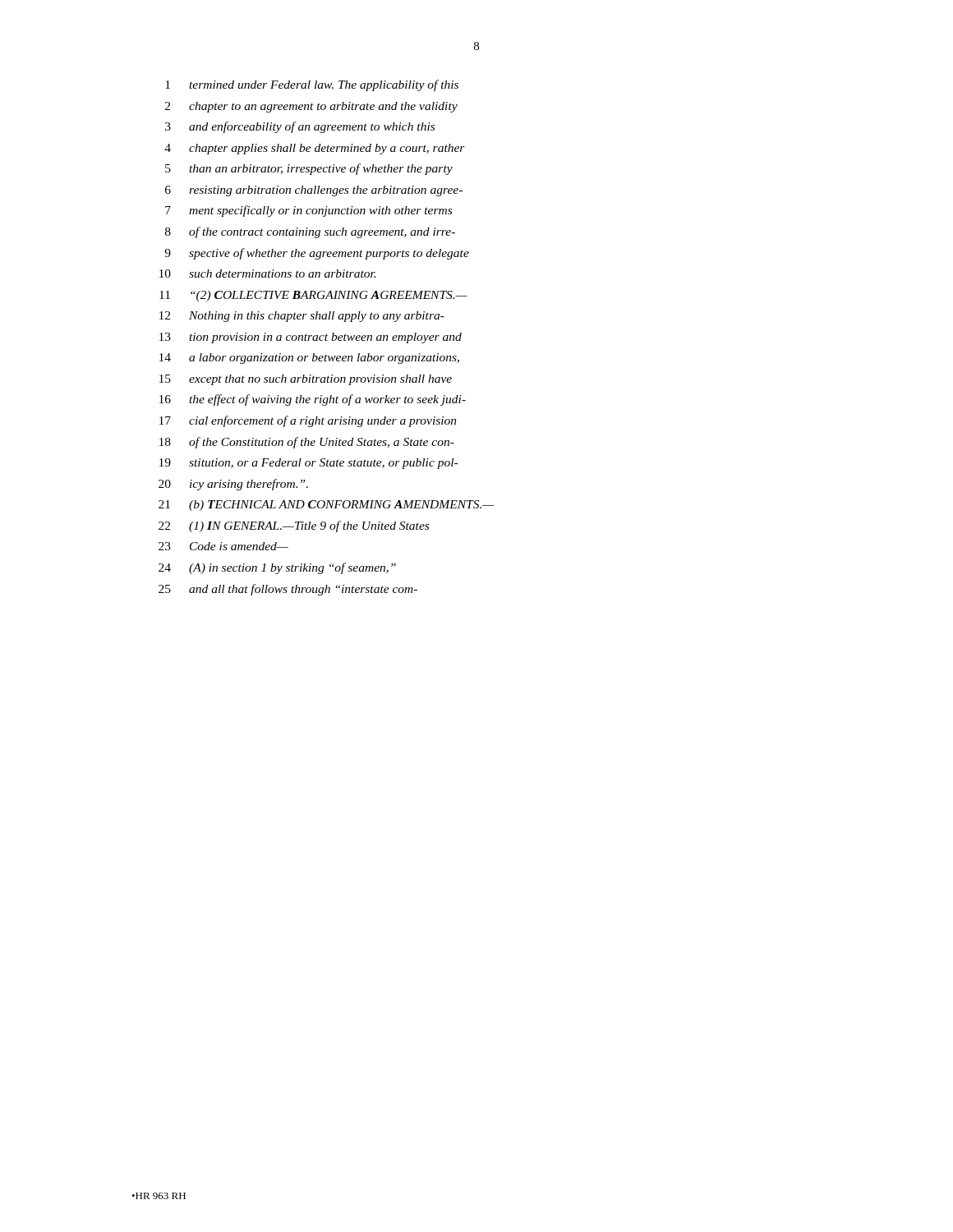953x1232 pixels.
Task: Find the list item that says "13 tion provision in a contract"
Action: [x=311, y=338]
